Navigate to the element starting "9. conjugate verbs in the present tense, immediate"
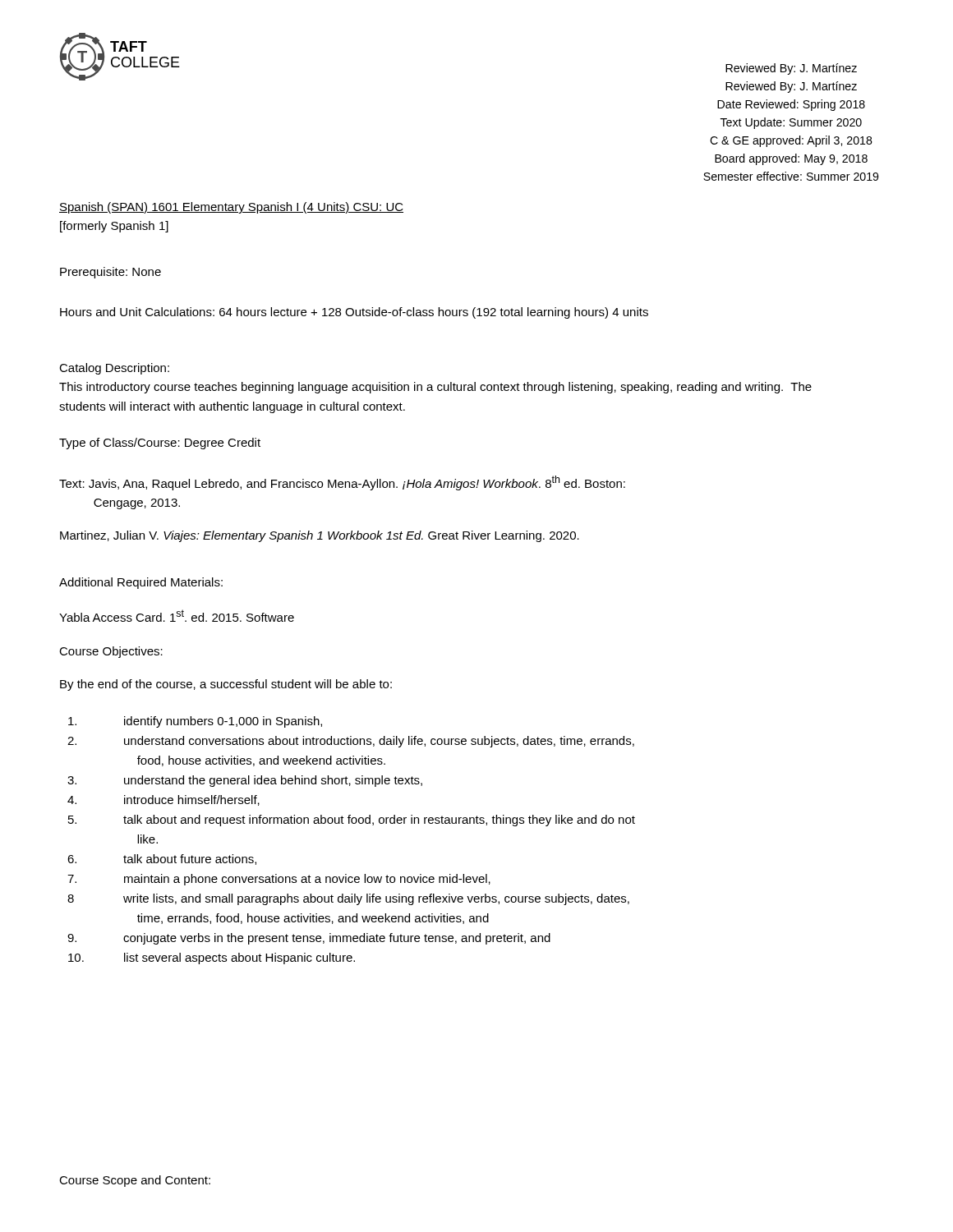Screen dimensions: 1232x953 [454, 937]
